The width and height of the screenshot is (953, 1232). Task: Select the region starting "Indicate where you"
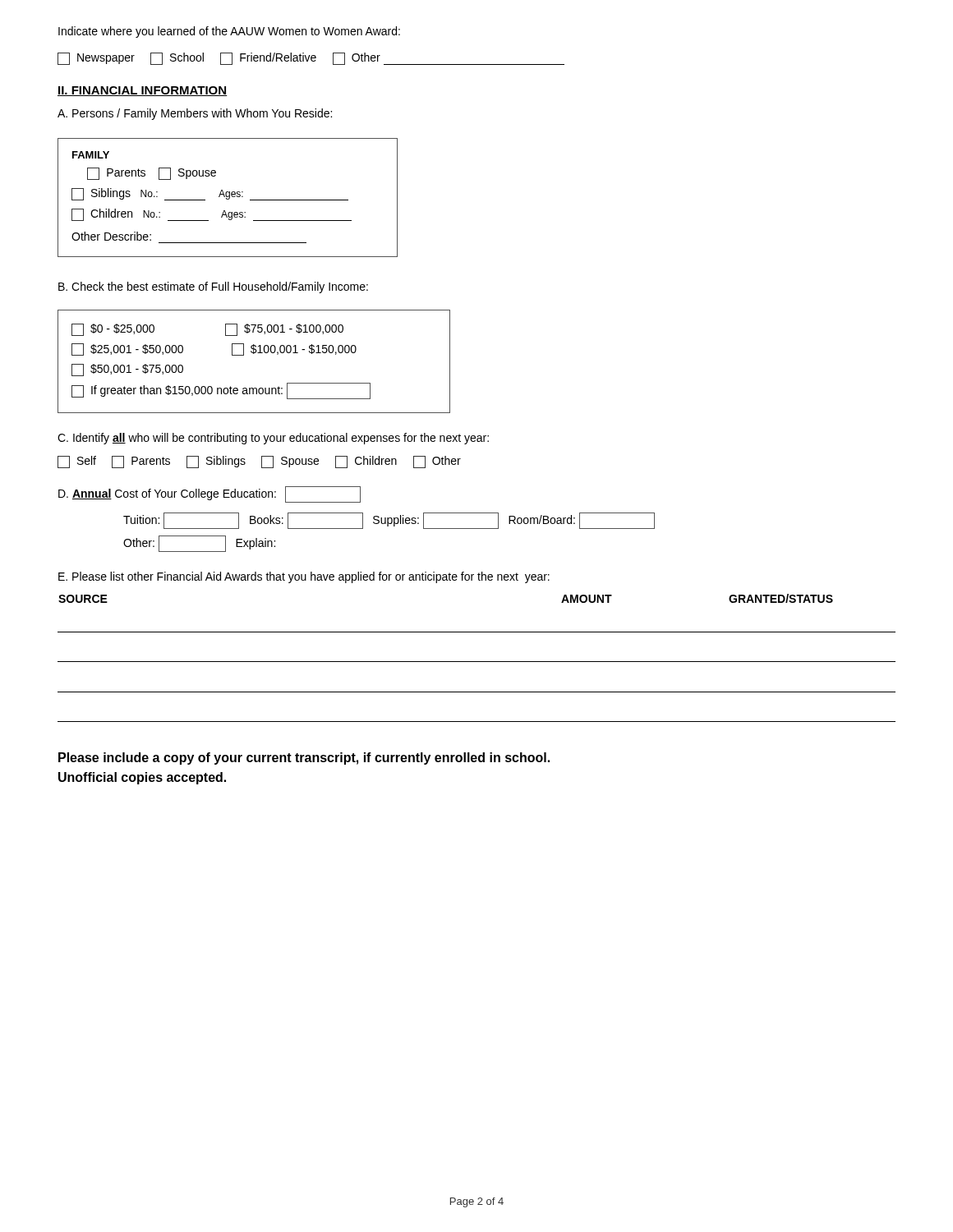click(x=229, y=31)
